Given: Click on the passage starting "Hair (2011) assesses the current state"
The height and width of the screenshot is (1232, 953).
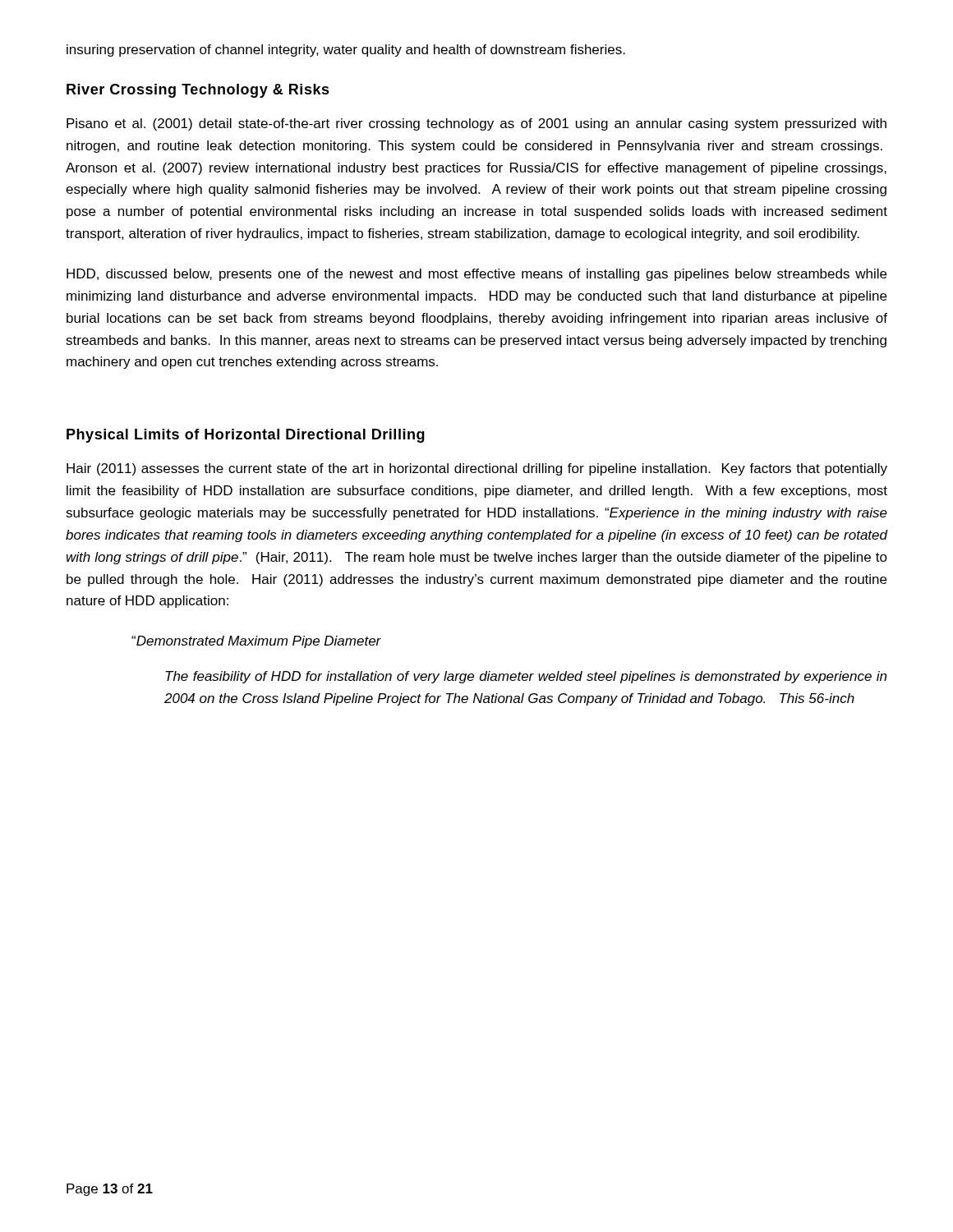Looking at the screenshot, I should coord(476,535).
